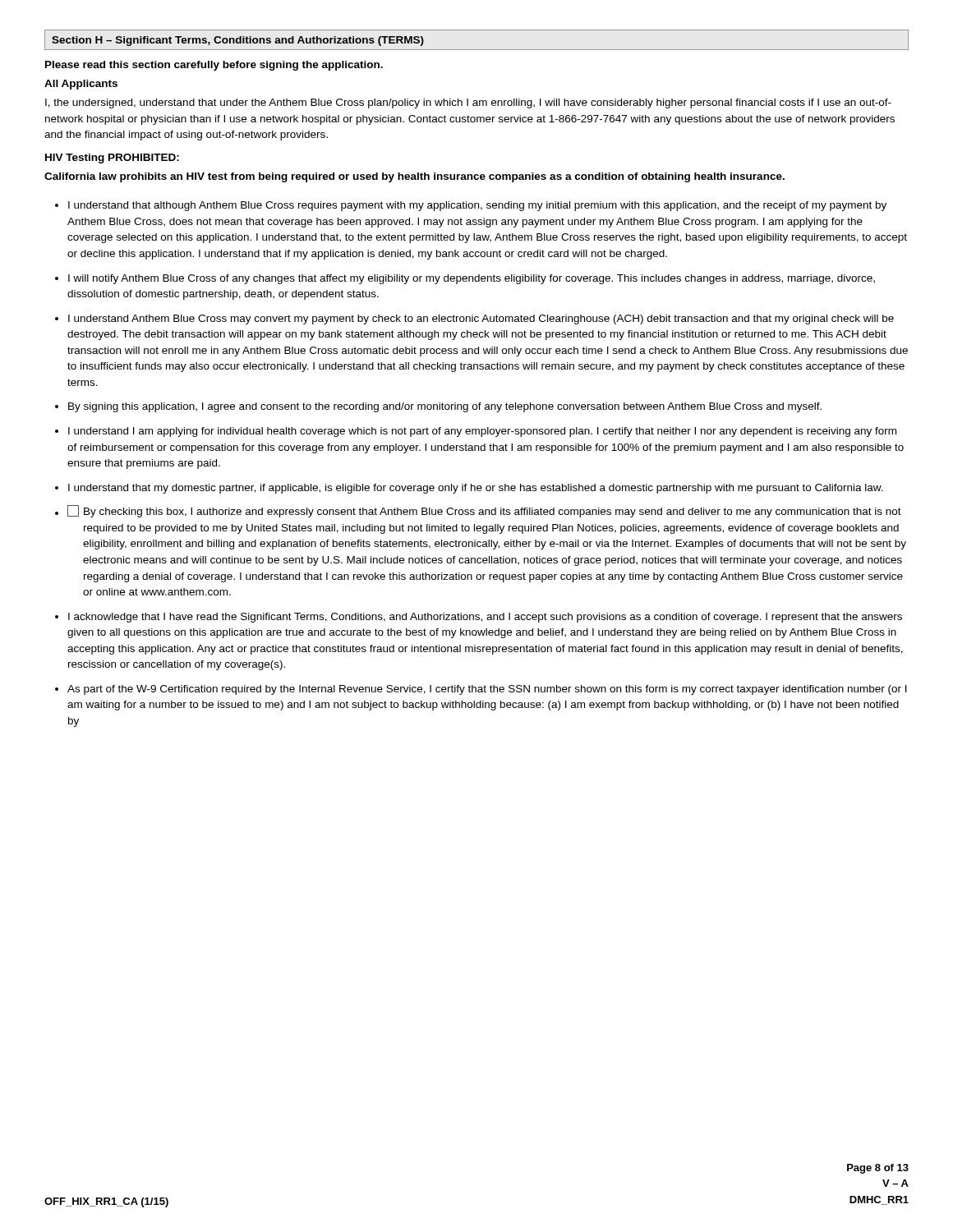Viewport: 953px width, 1232px height.
Task: Find the text block containing "California law prohibits"
Action: (415, 176)
